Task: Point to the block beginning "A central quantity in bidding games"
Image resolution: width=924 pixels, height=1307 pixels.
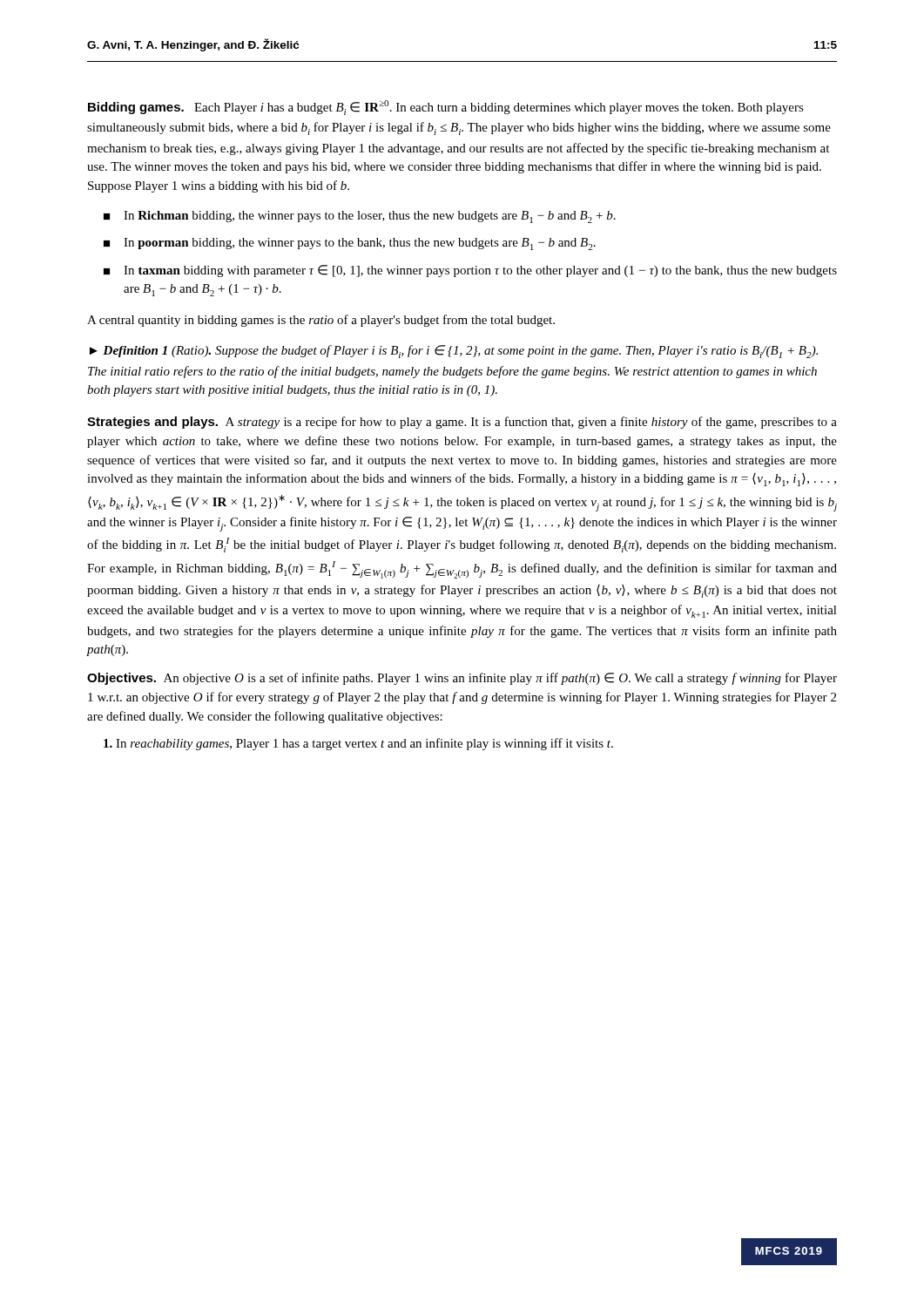Action: click(x=321, y=319)
